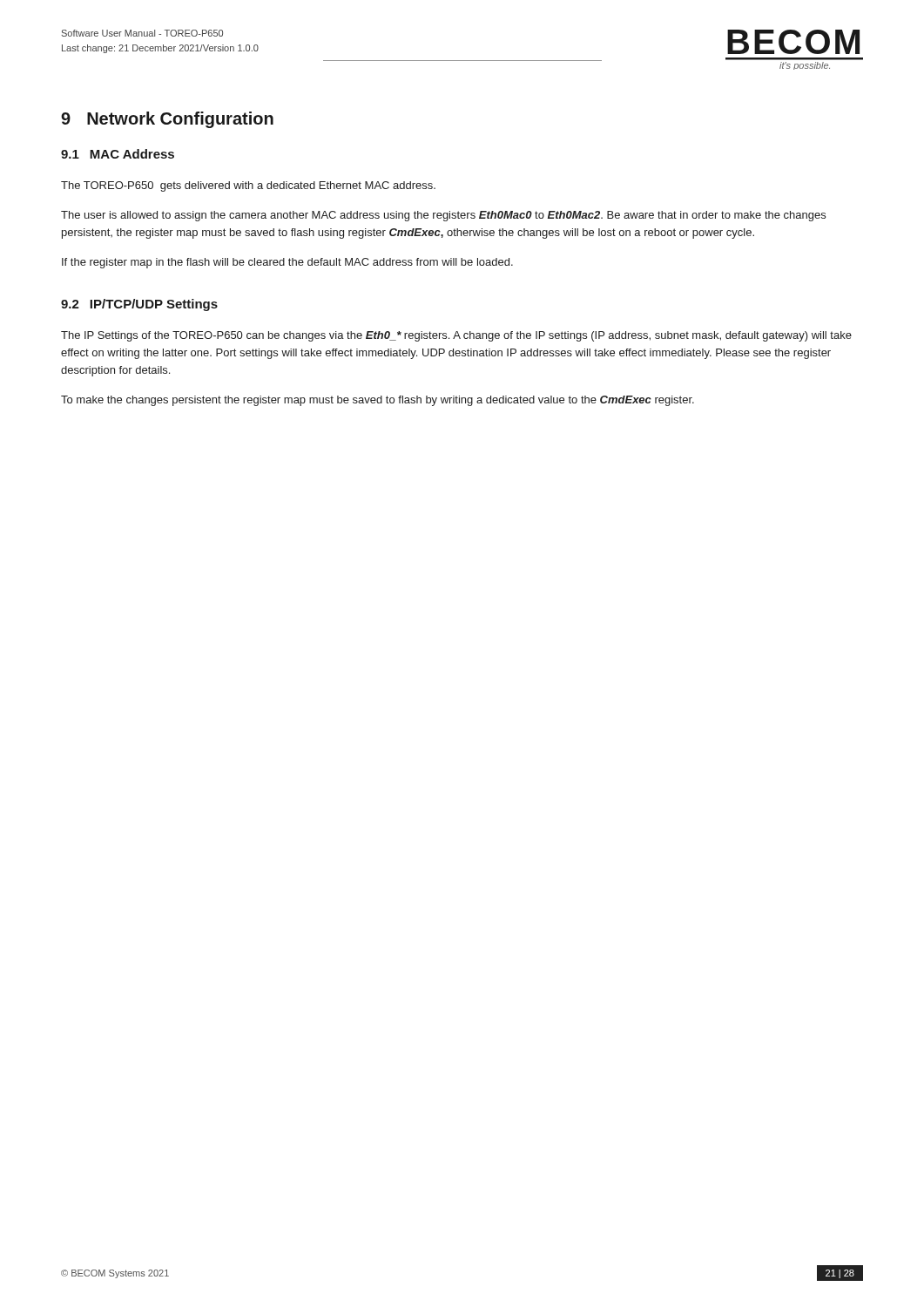The width and height of the screenshot is (924, 1307).
Task: Click on the region starting "The TOREO-P650 gets delivered with a dedicated"
Action: click(249, 185)
